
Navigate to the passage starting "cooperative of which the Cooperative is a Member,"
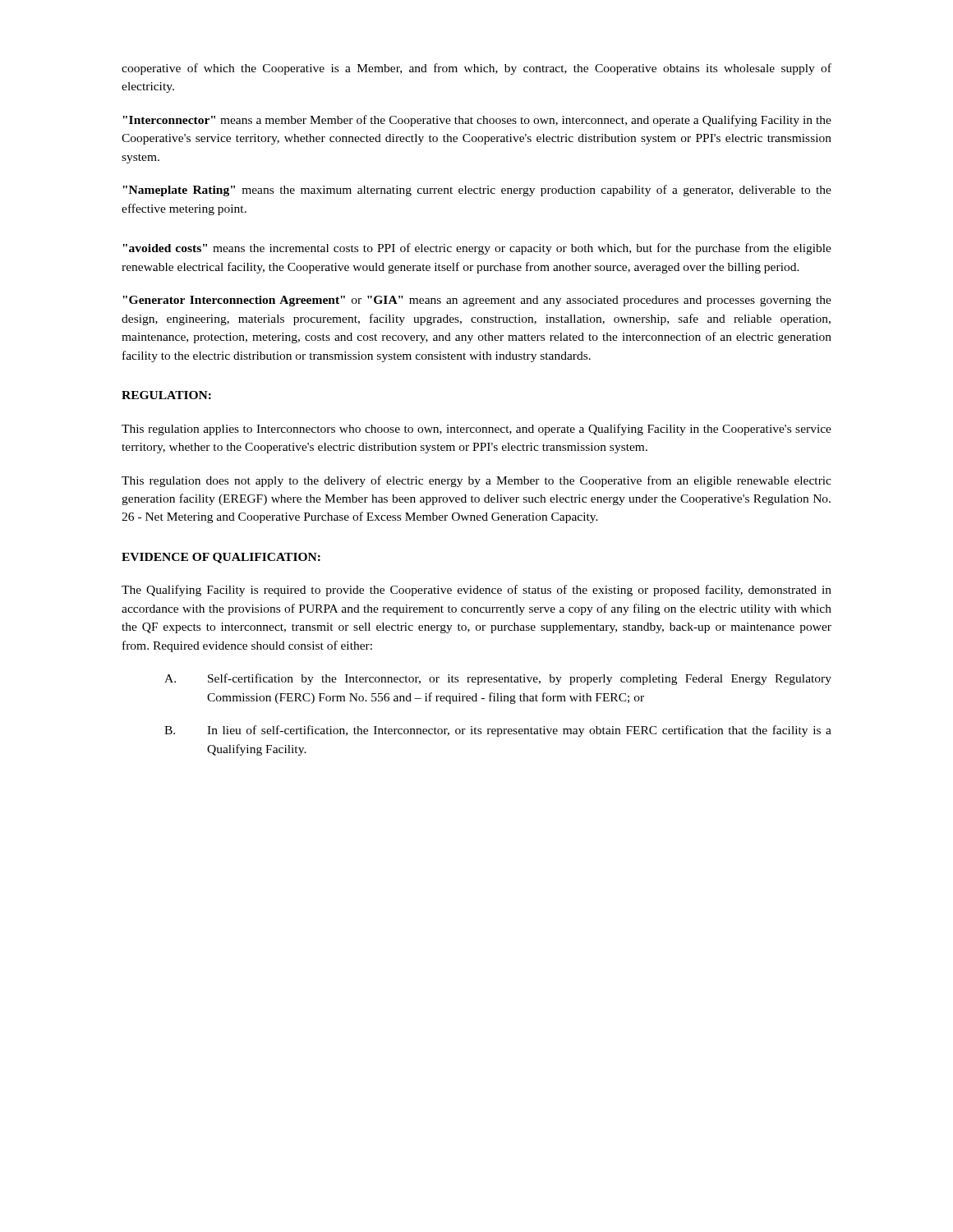476,78
